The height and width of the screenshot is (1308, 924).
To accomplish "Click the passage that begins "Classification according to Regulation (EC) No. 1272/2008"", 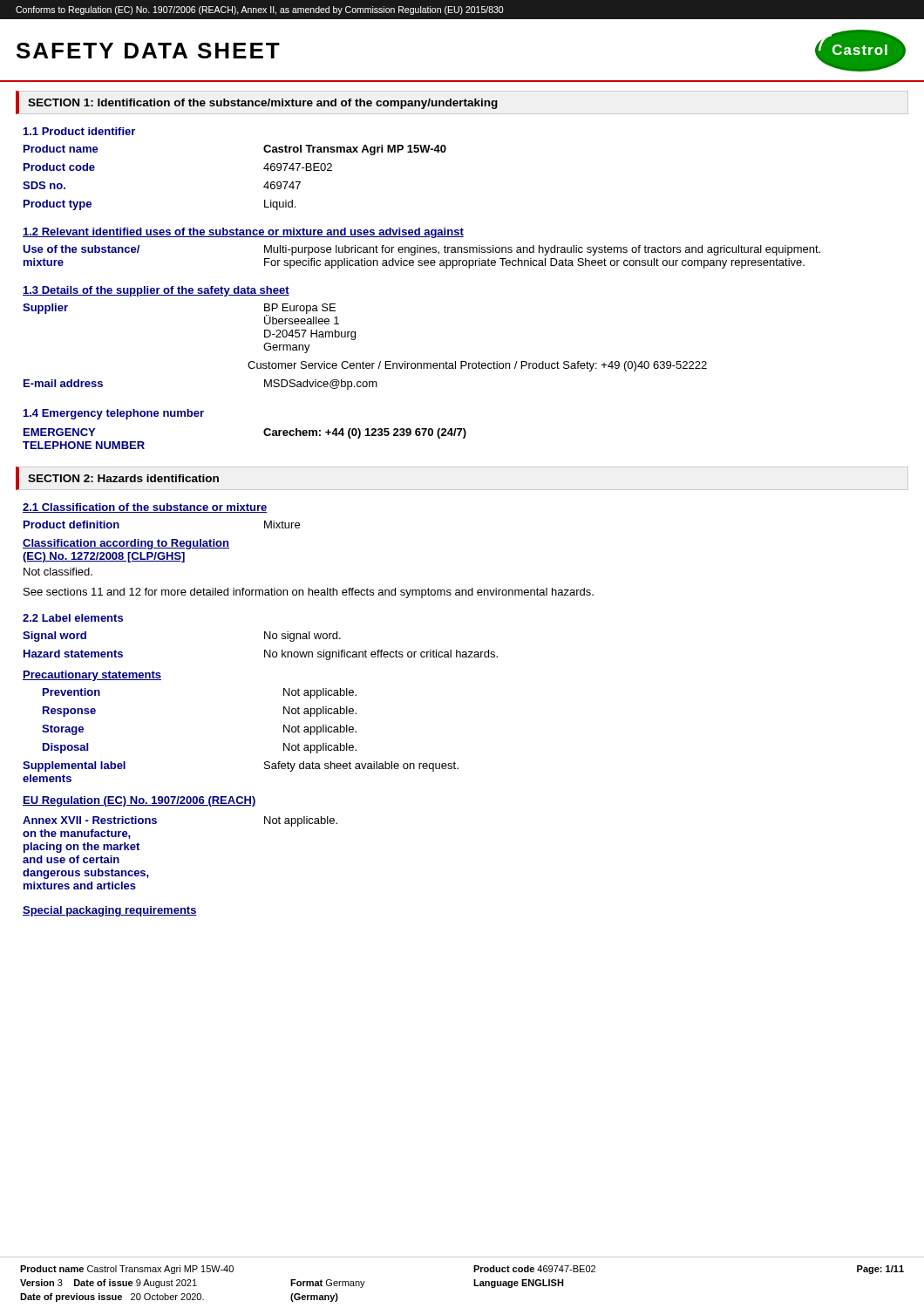I will [126, 544].
